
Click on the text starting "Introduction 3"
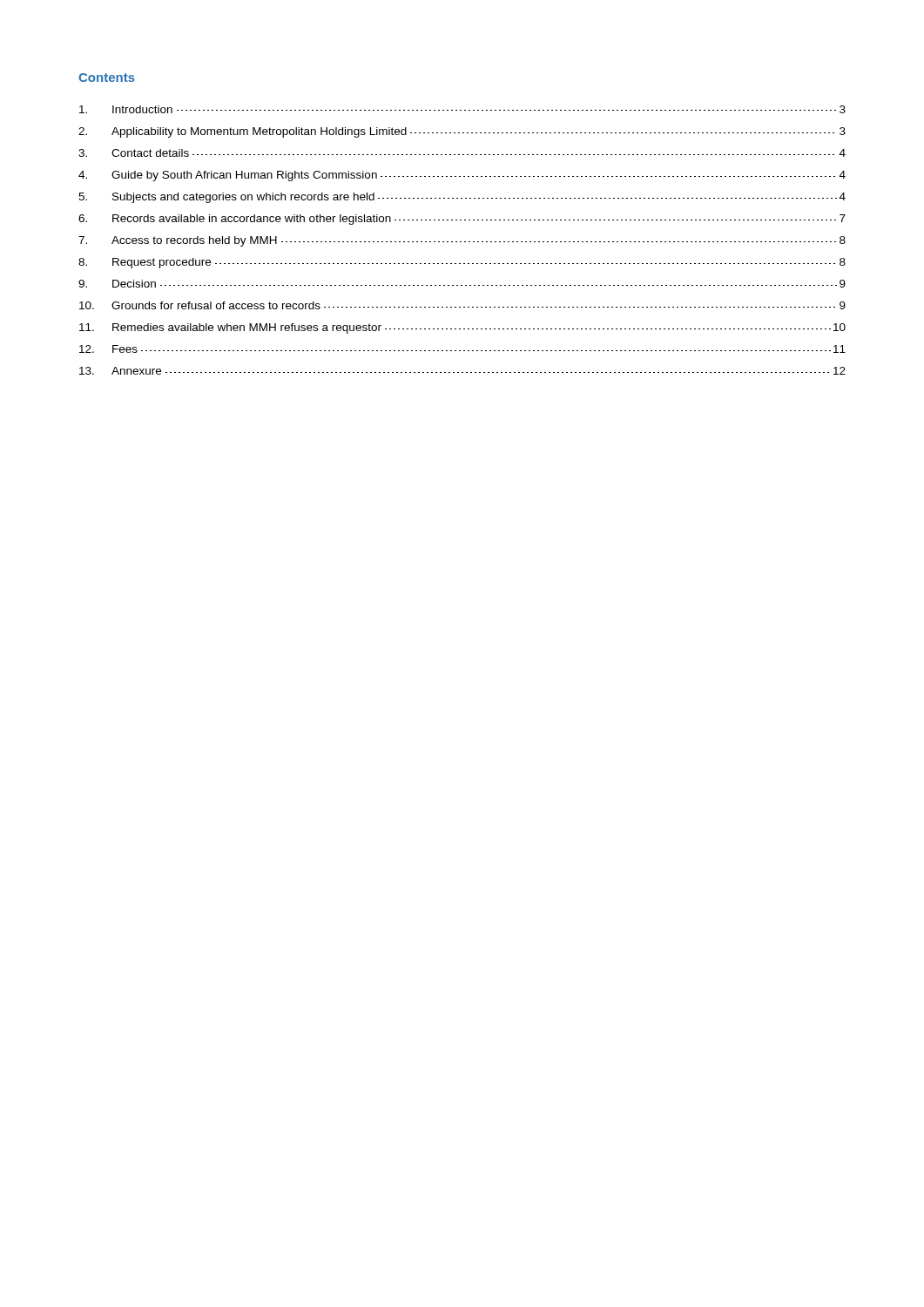pos(462,109)
